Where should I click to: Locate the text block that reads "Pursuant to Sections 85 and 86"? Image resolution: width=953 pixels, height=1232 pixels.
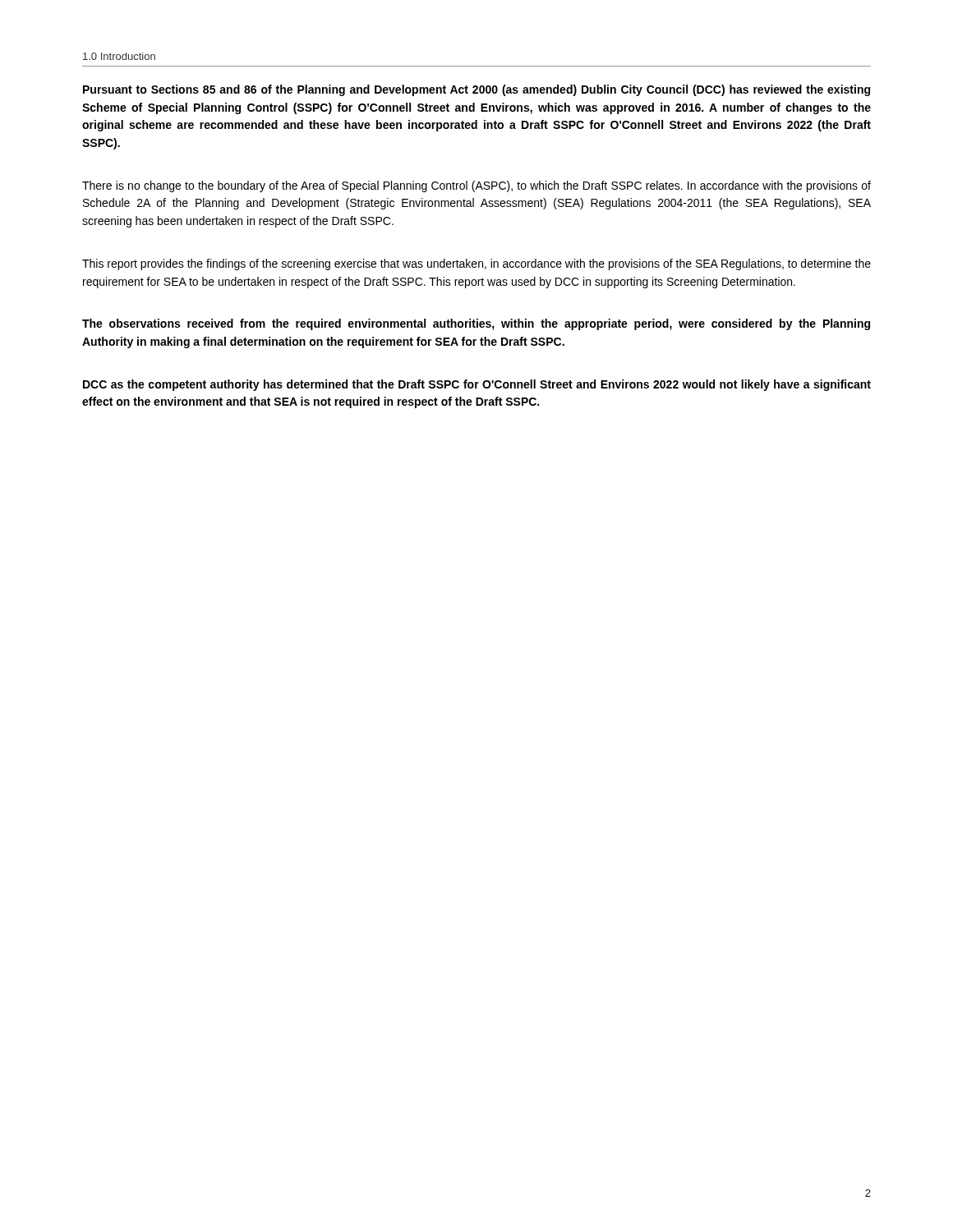click(x=476, y=116)
